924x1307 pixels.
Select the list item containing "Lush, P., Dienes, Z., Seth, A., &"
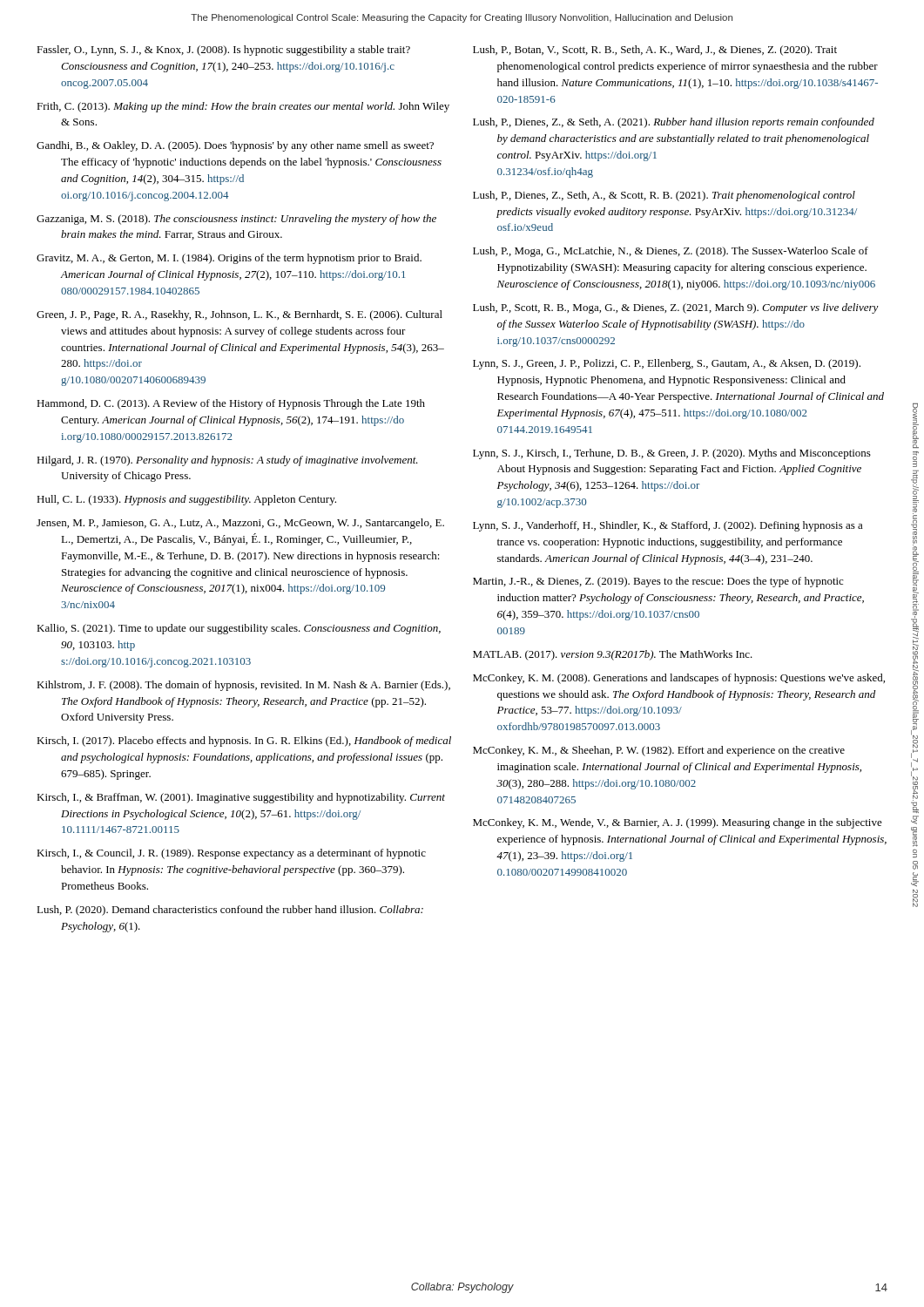(665, 211)
